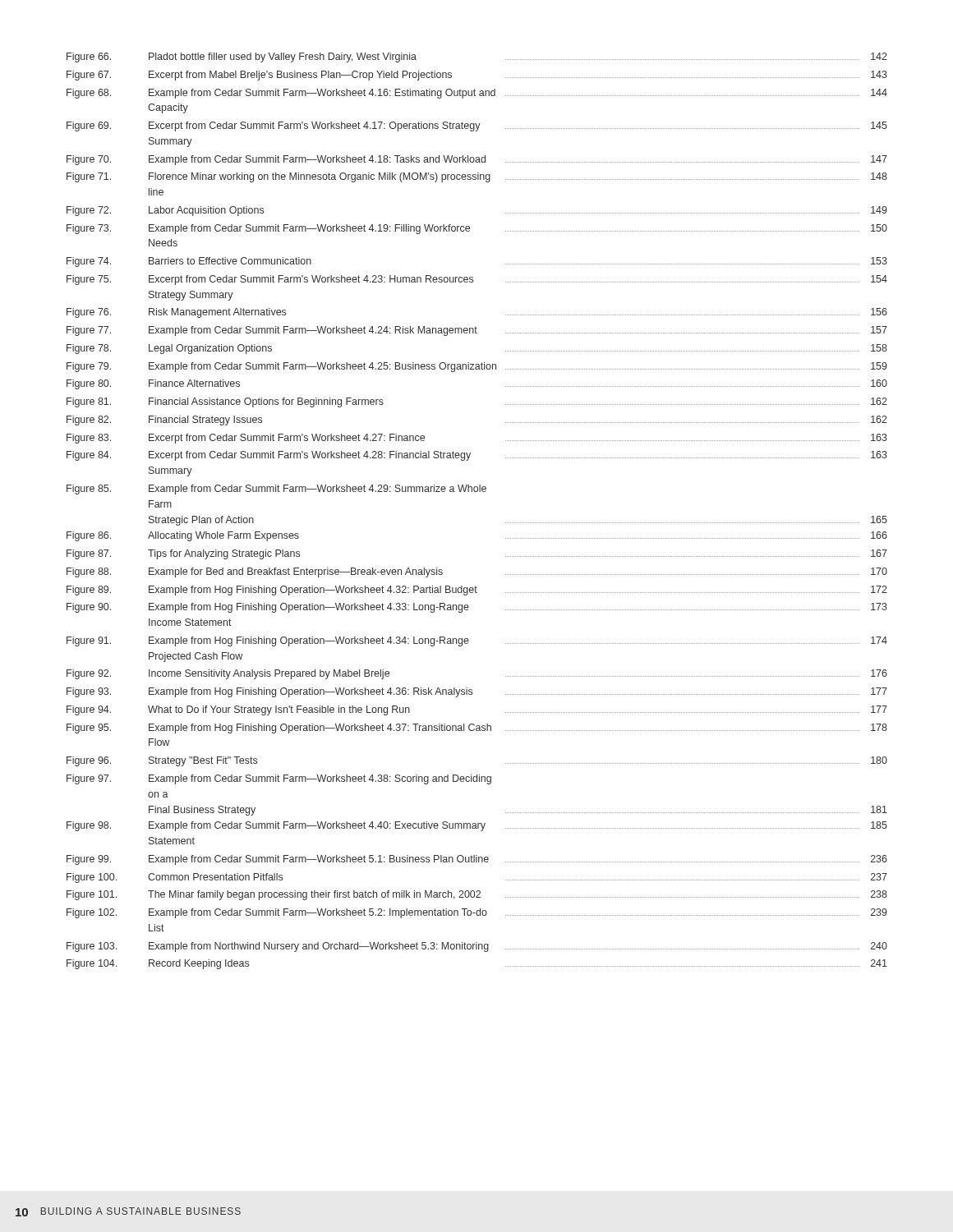Find the list item containing "Figure 101. The Minar family"
Image resolution: width=953 pixels, height=1232 pixels.
tap(476, 895)
